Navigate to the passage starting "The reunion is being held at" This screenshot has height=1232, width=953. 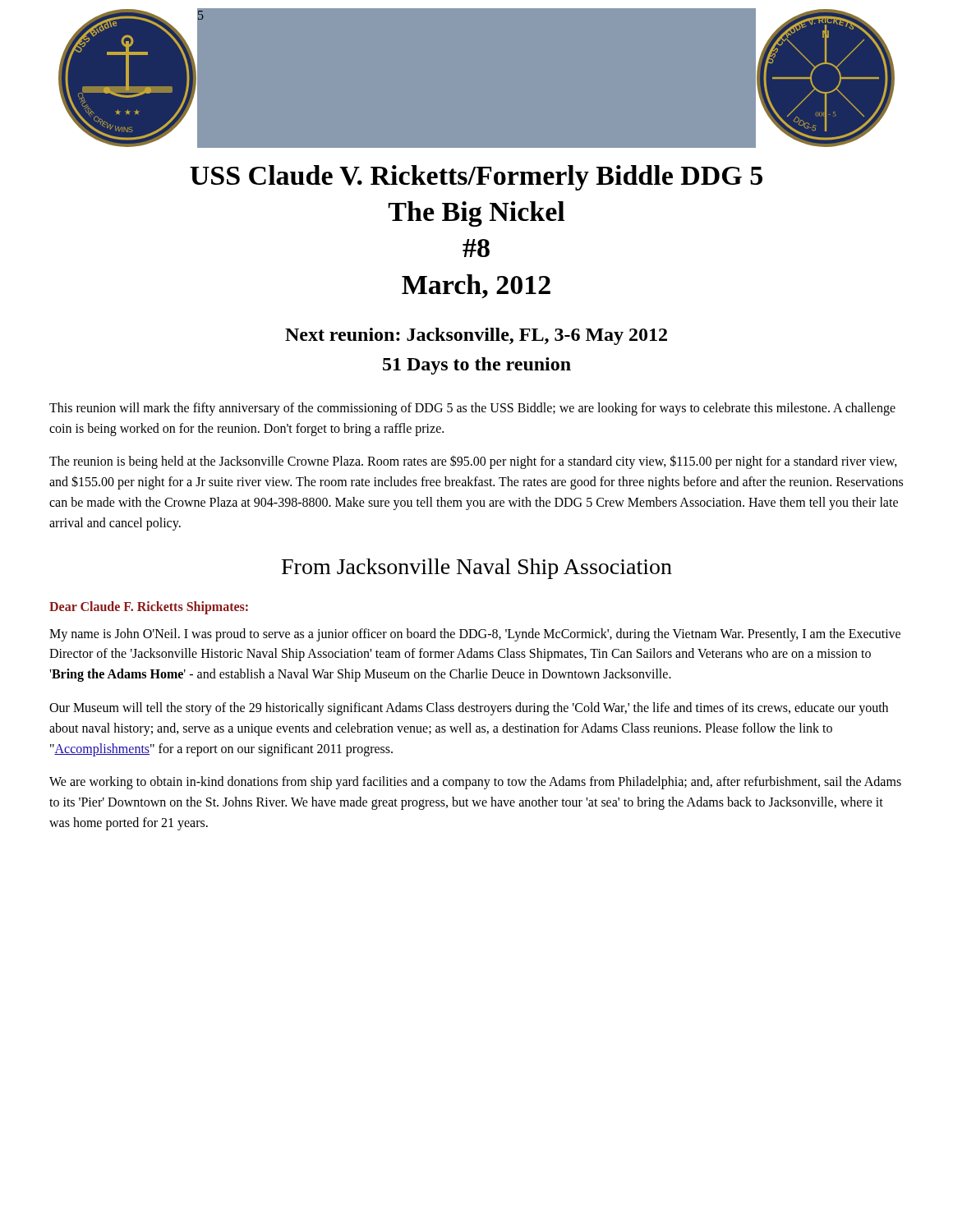(x=476, y=492)
